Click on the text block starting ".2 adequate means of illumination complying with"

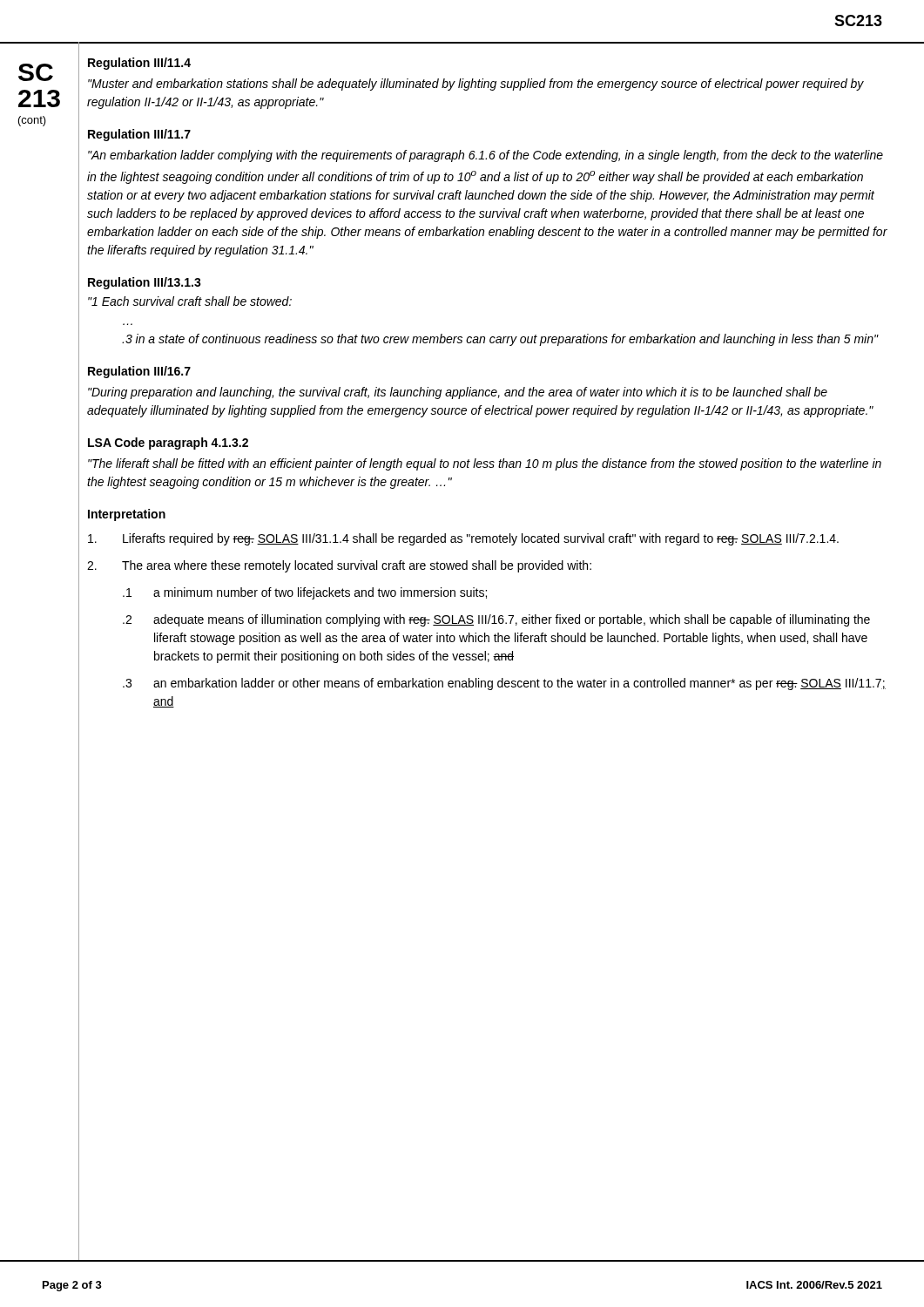tap(506, 638)
